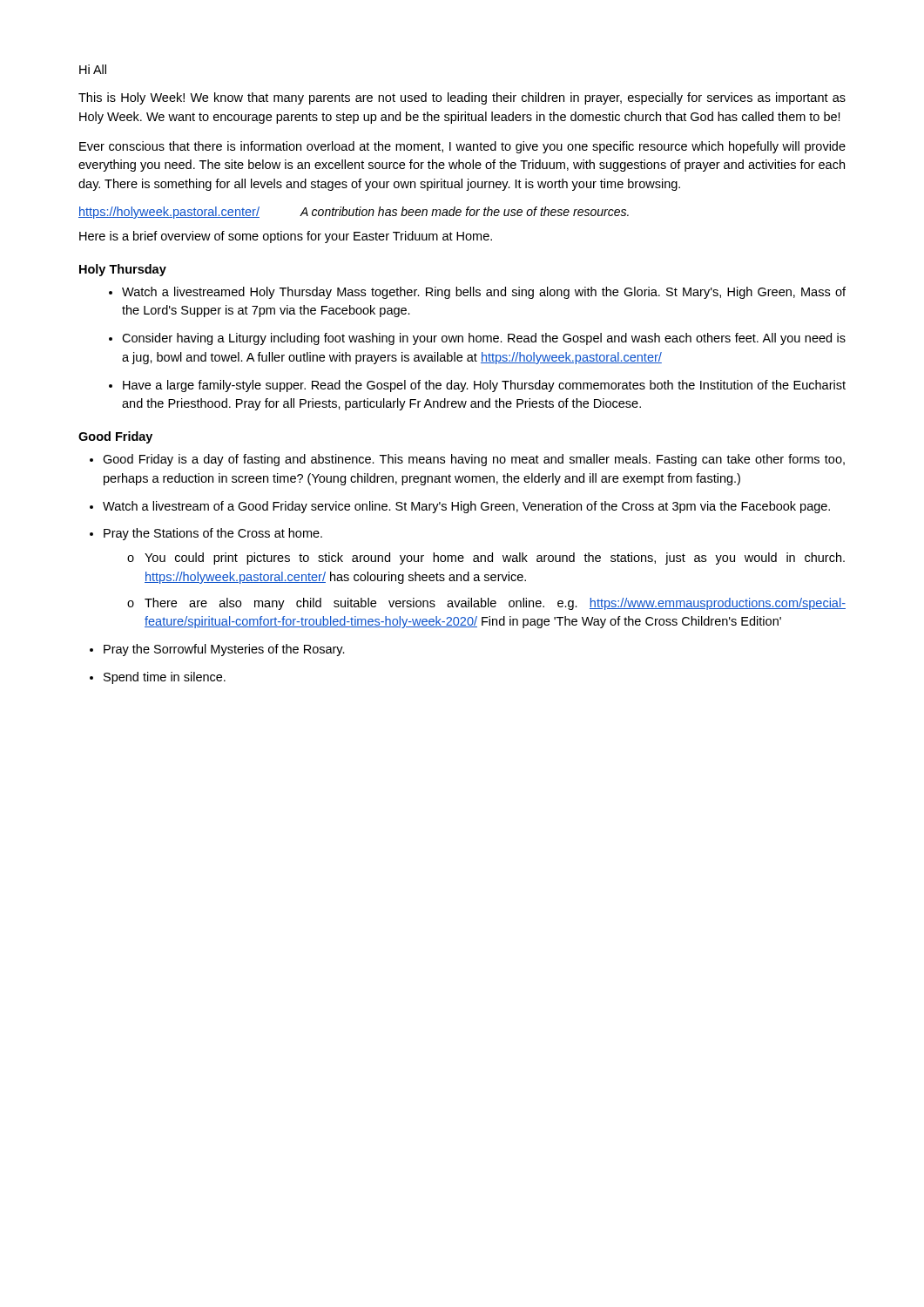Click on the section header with the text "Good Friday"
This screenshot has width=924, height=1307.
point(116,437)
